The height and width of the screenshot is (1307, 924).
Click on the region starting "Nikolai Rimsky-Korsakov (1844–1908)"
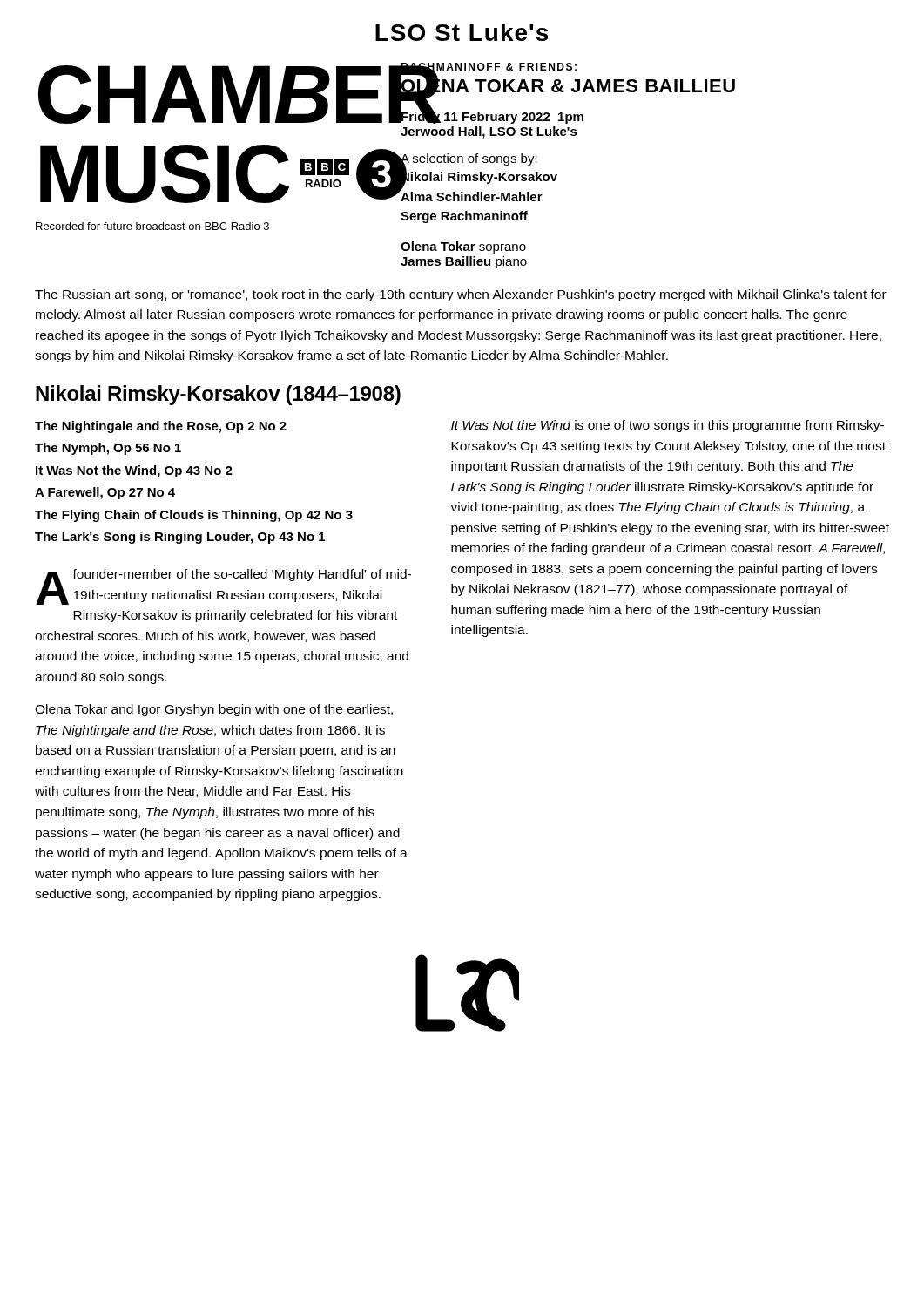tap(218, 393)
